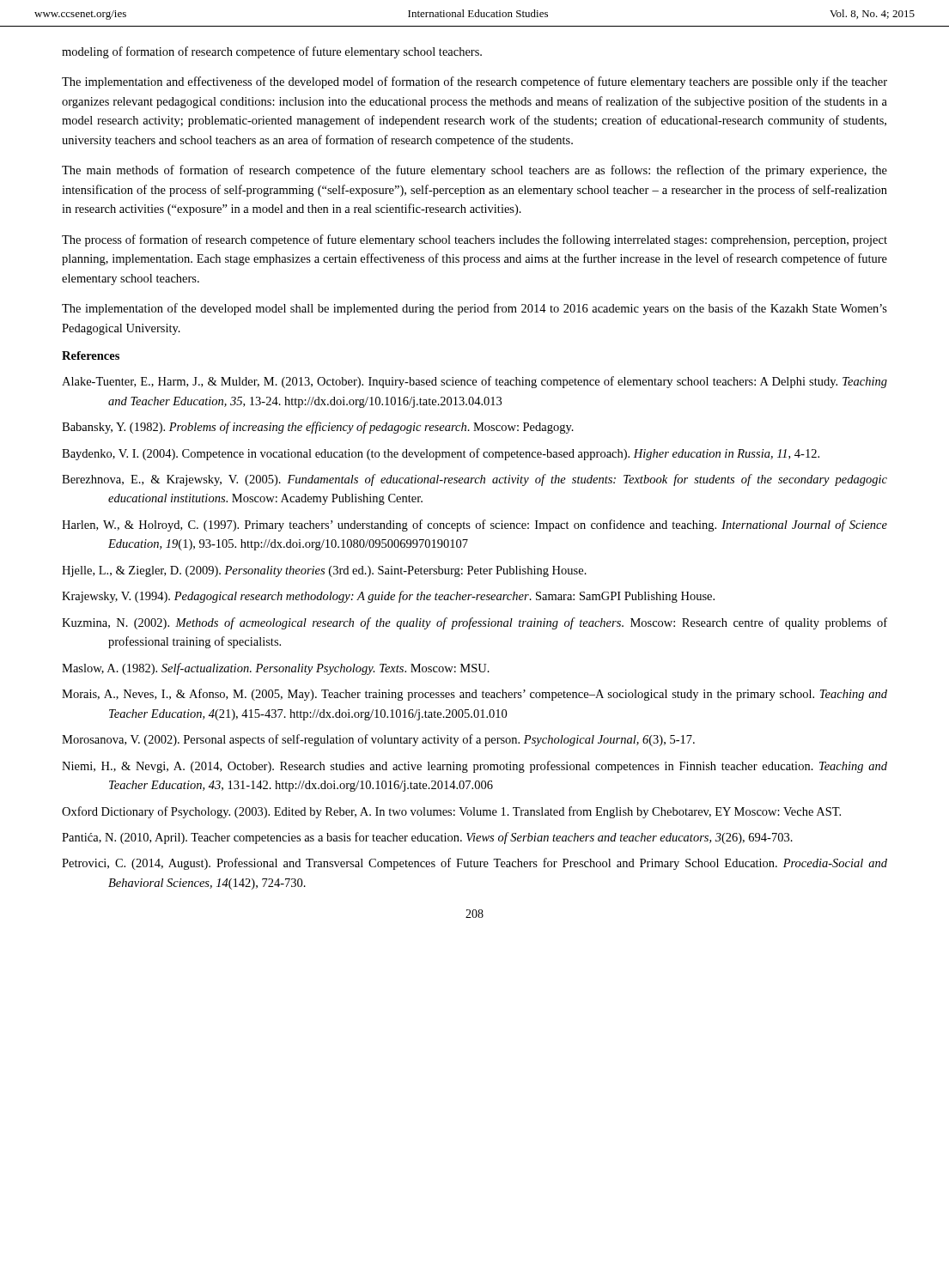Click the passage that begins "Baydenko, V. I. (2004). Competence in"

coord(441,453)
